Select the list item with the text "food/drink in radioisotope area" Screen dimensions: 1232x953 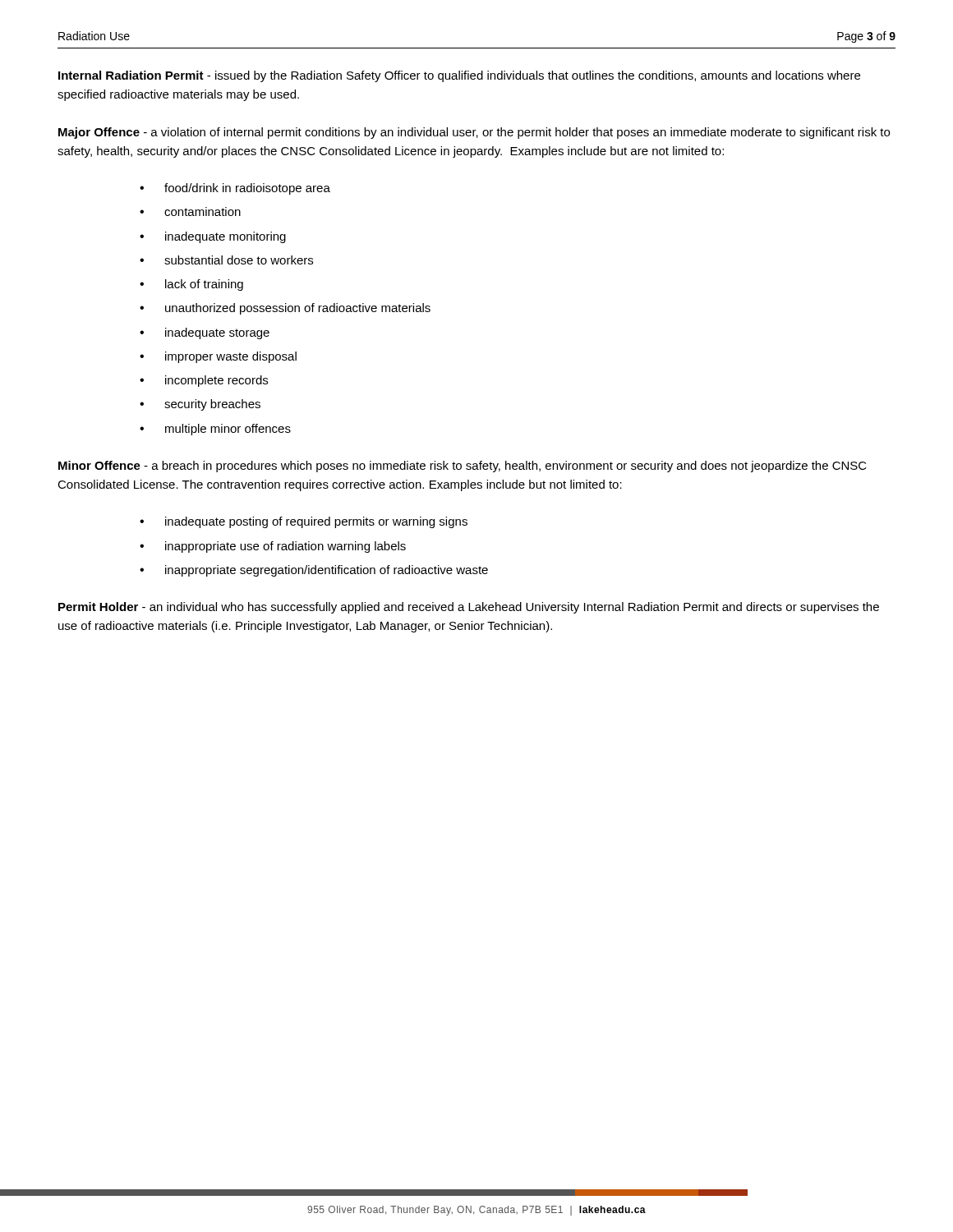pos(247,188)
